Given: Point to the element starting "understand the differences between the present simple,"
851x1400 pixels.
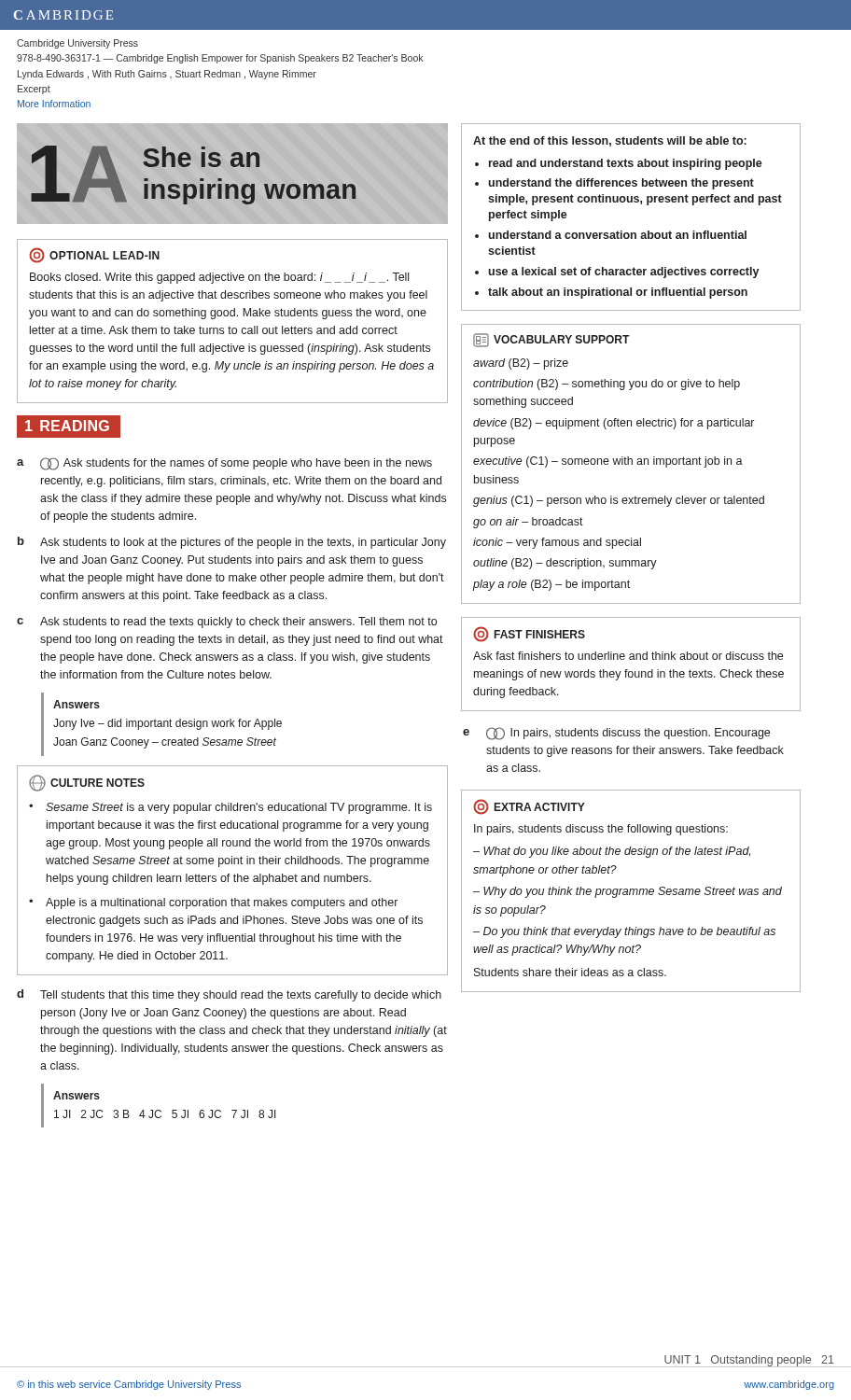Looking at the screenshot, I should tap(635, 199).
